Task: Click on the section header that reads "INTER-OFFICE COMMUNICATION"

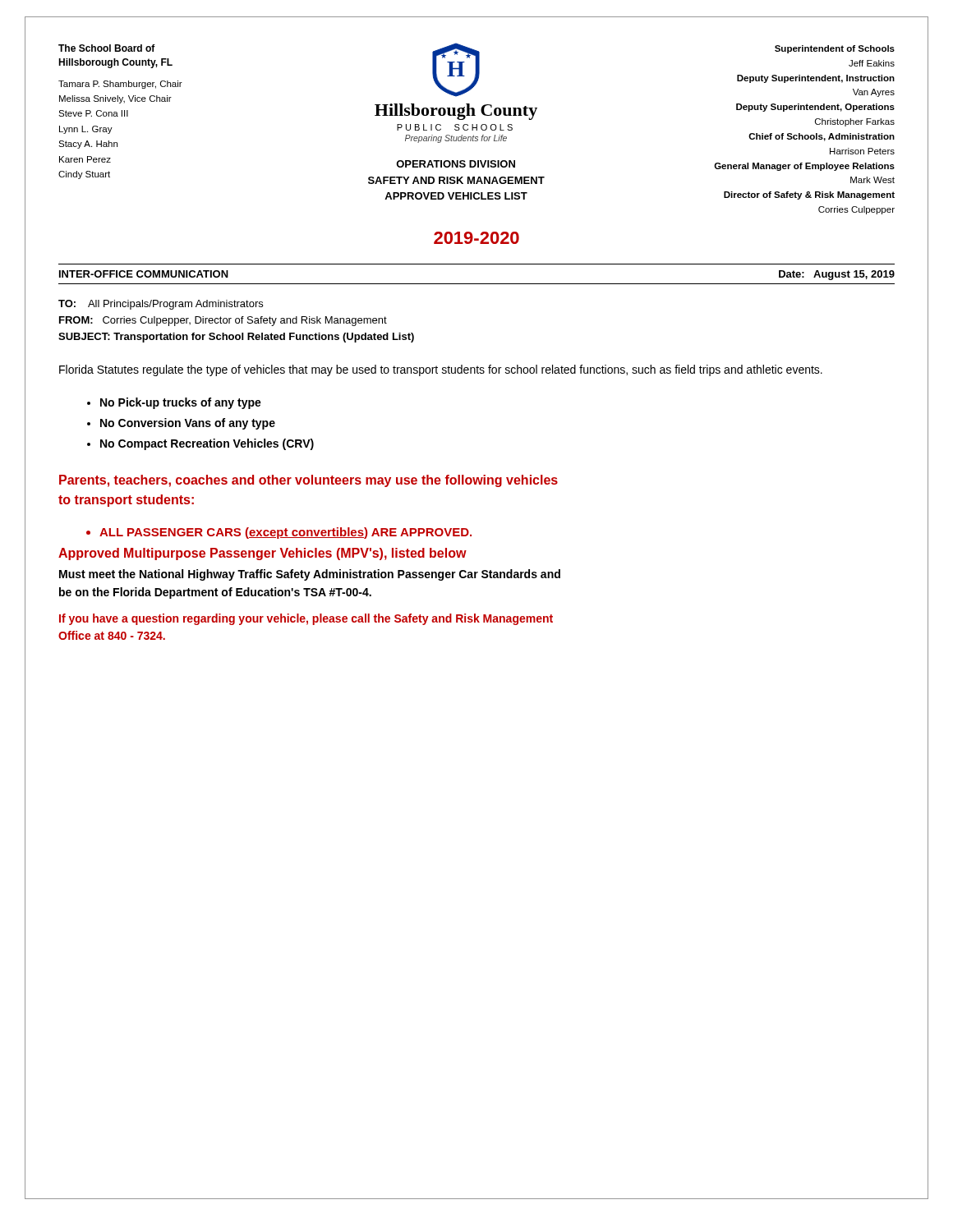Action: click(x=143, y=274)
